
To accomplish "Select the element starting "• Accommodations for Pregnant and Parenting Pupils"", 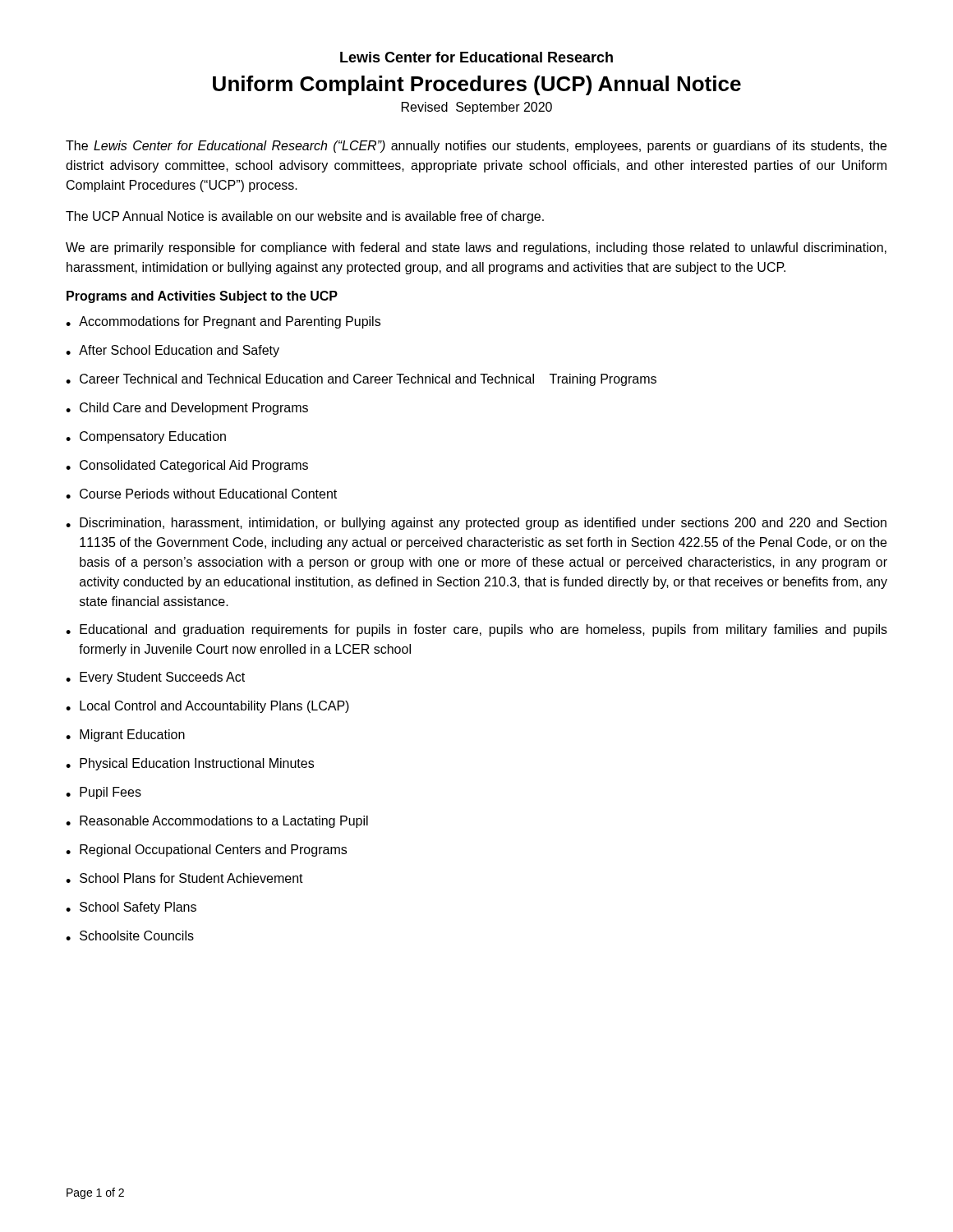I will pyautogui.click(x=223, y=324).
